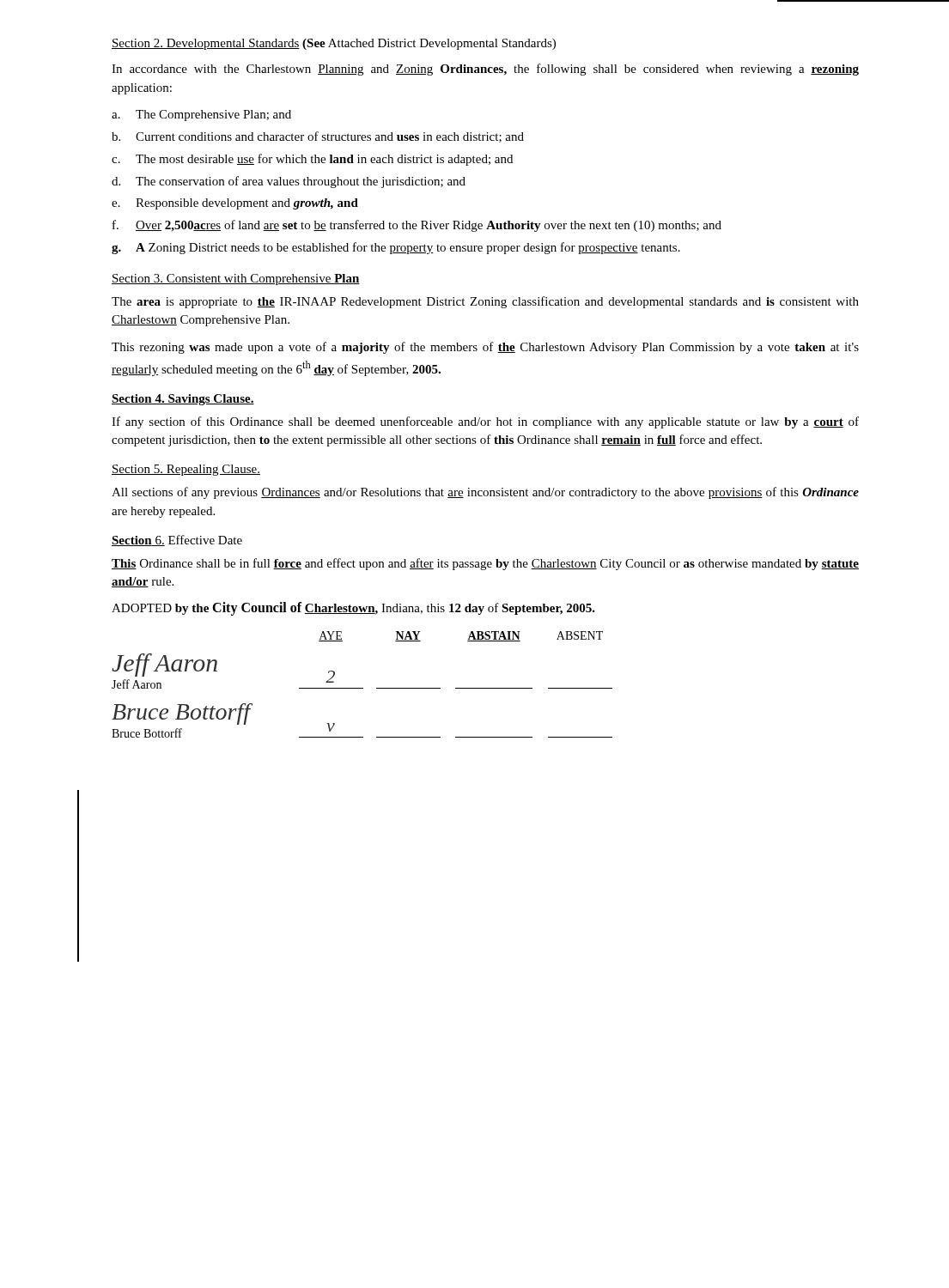The height and width of the screenshot is (1288, 949).
Task: Locate the element starting "The area is"
Action: [x=485, y=311]
